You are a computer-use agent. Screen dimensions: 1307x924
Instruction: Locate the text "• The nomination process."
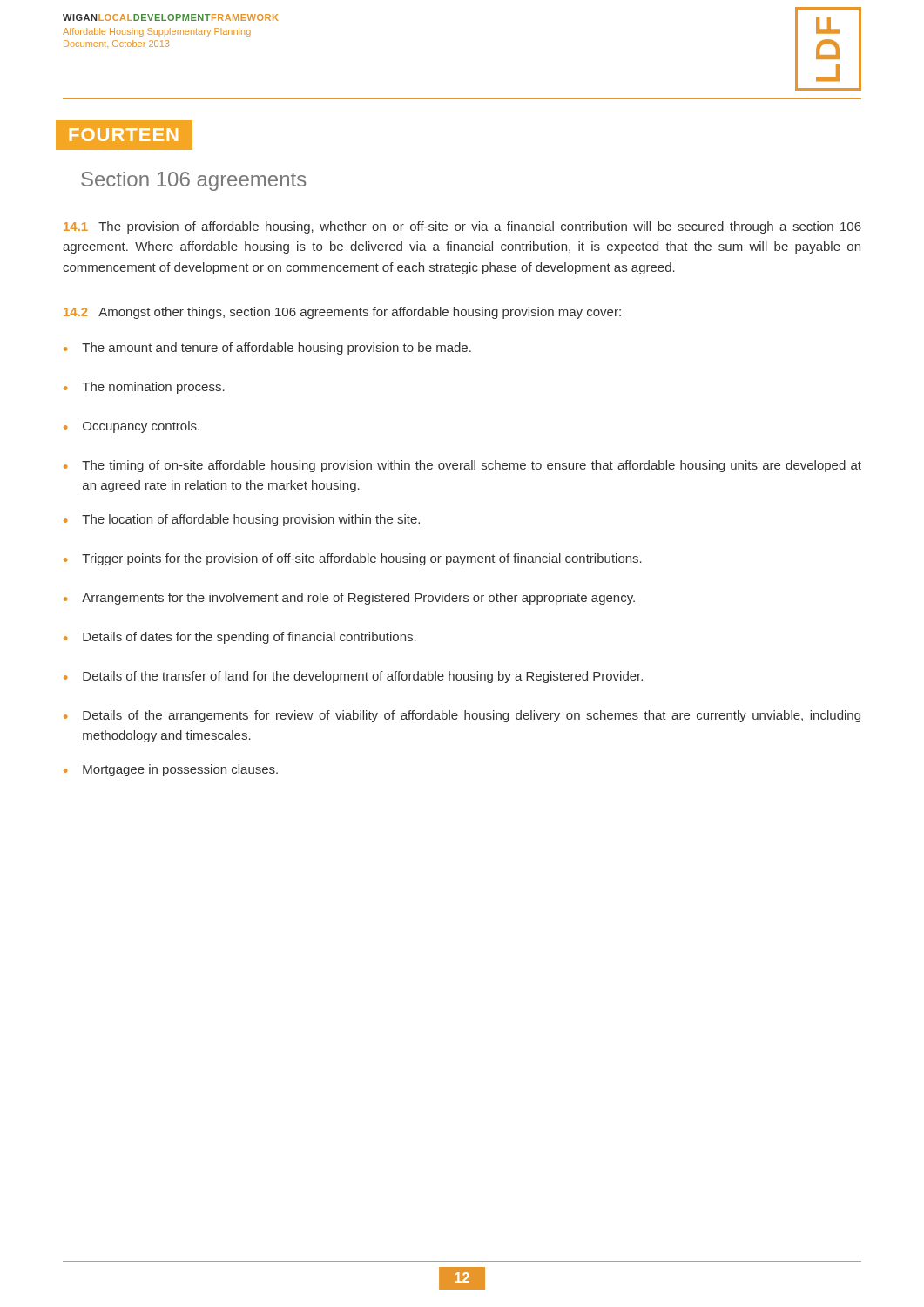coord(144,388)
